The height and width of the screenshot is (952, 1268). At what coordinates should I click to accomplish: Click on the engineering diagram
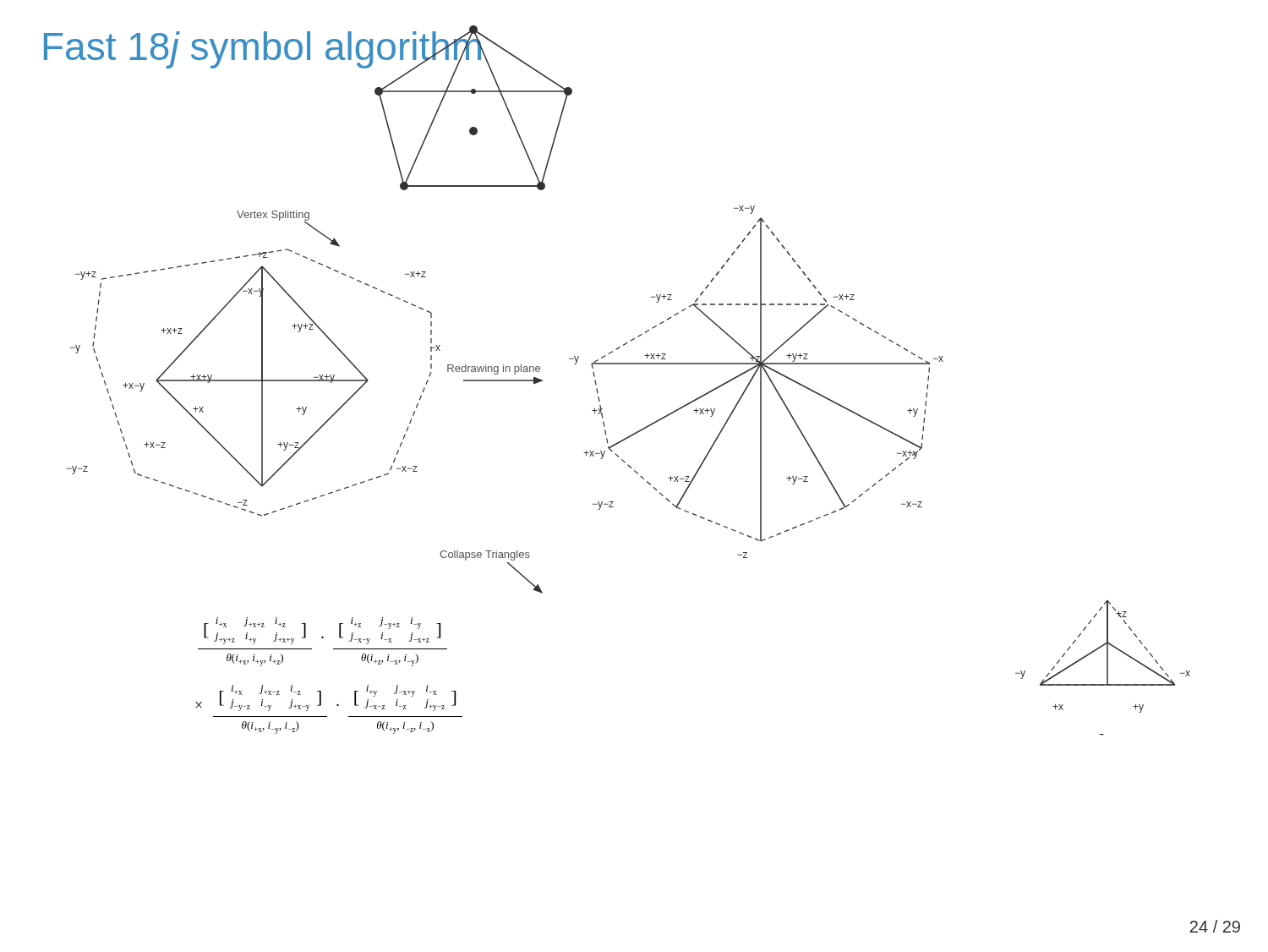coord(634,368)
